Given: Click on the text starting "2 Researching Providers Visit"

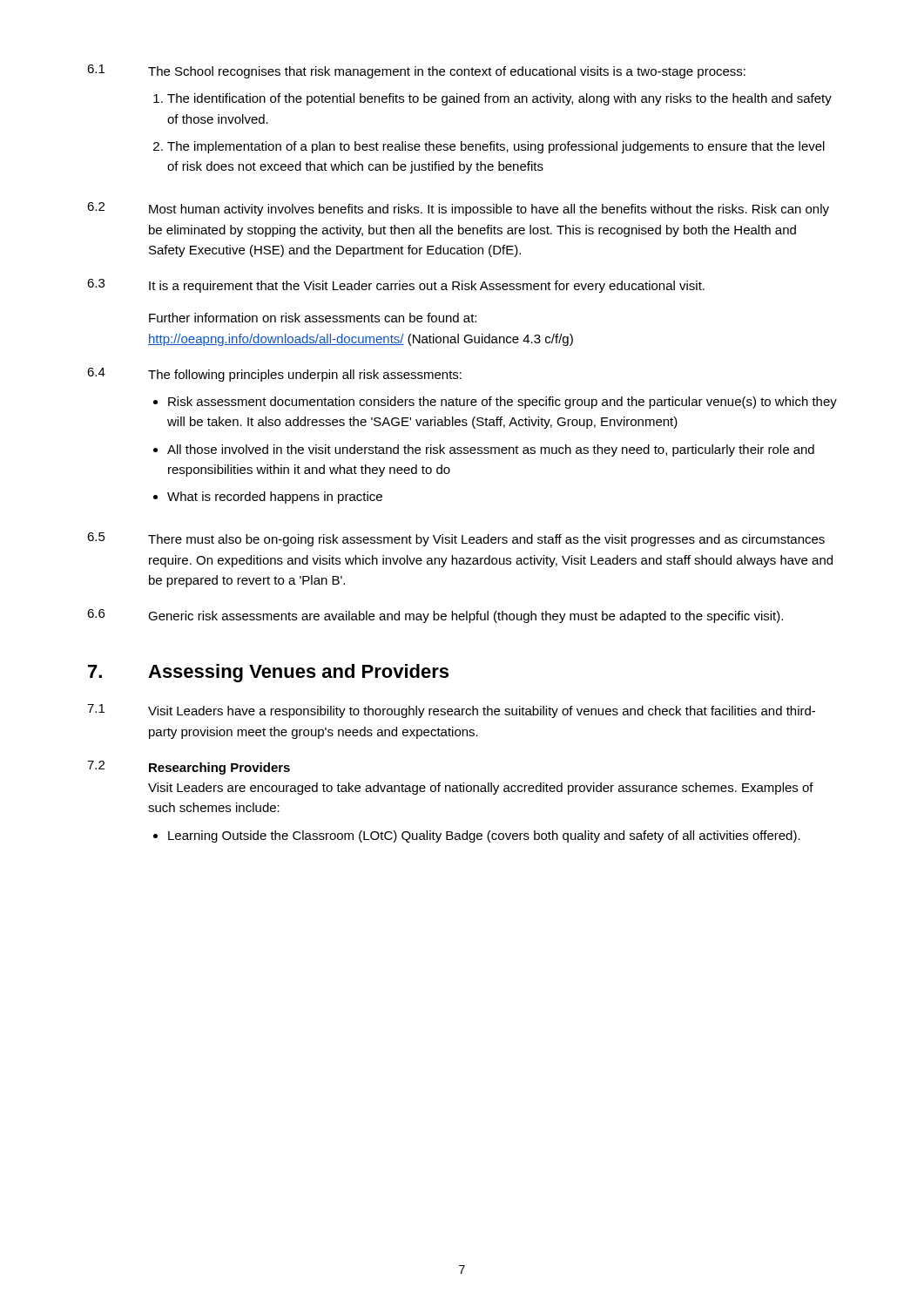Looking at the screenshot, I should click(x=189, y=768).
